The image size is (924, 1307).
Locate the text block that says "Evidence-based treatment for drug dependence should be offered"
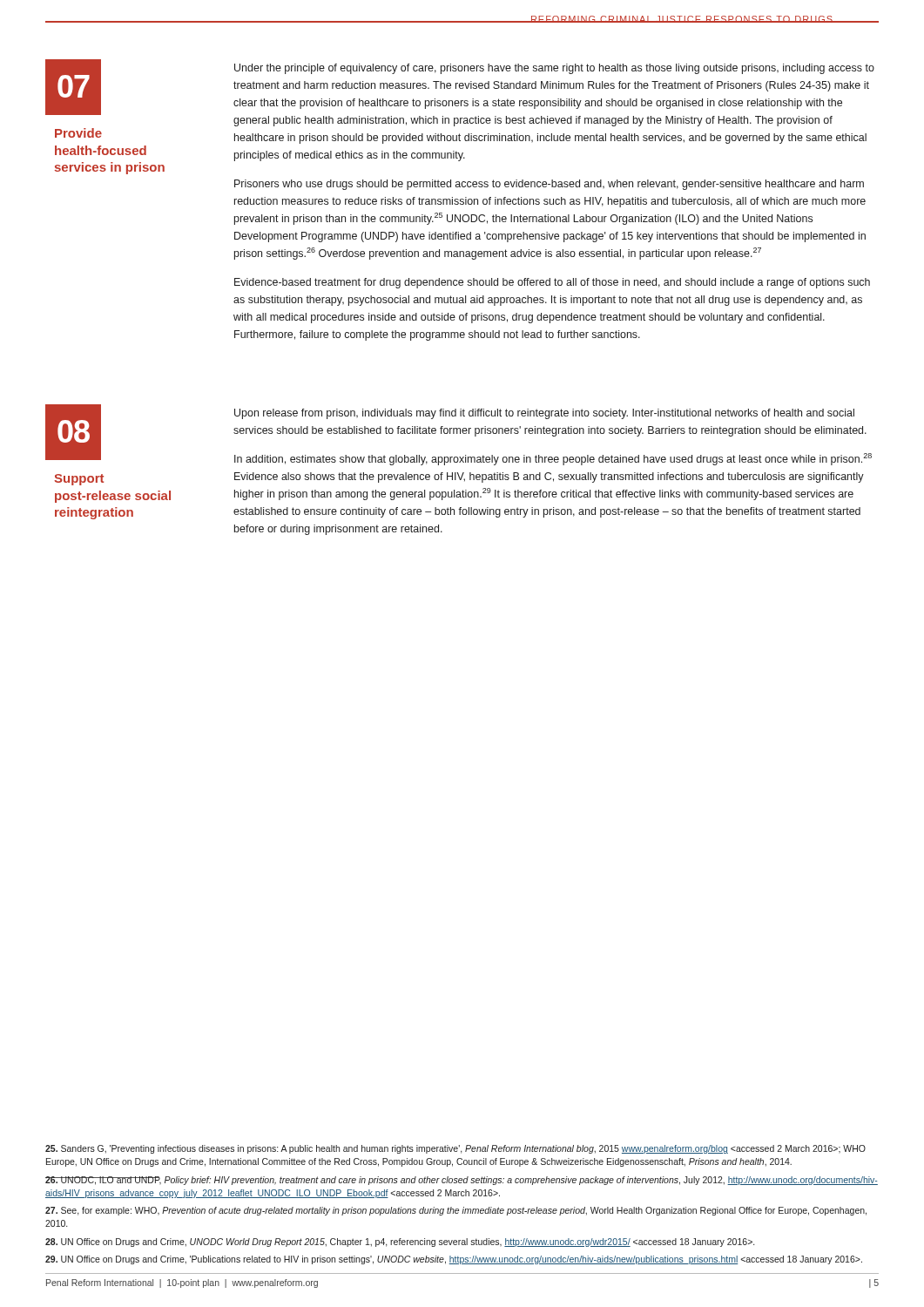(x=552, y=308)
